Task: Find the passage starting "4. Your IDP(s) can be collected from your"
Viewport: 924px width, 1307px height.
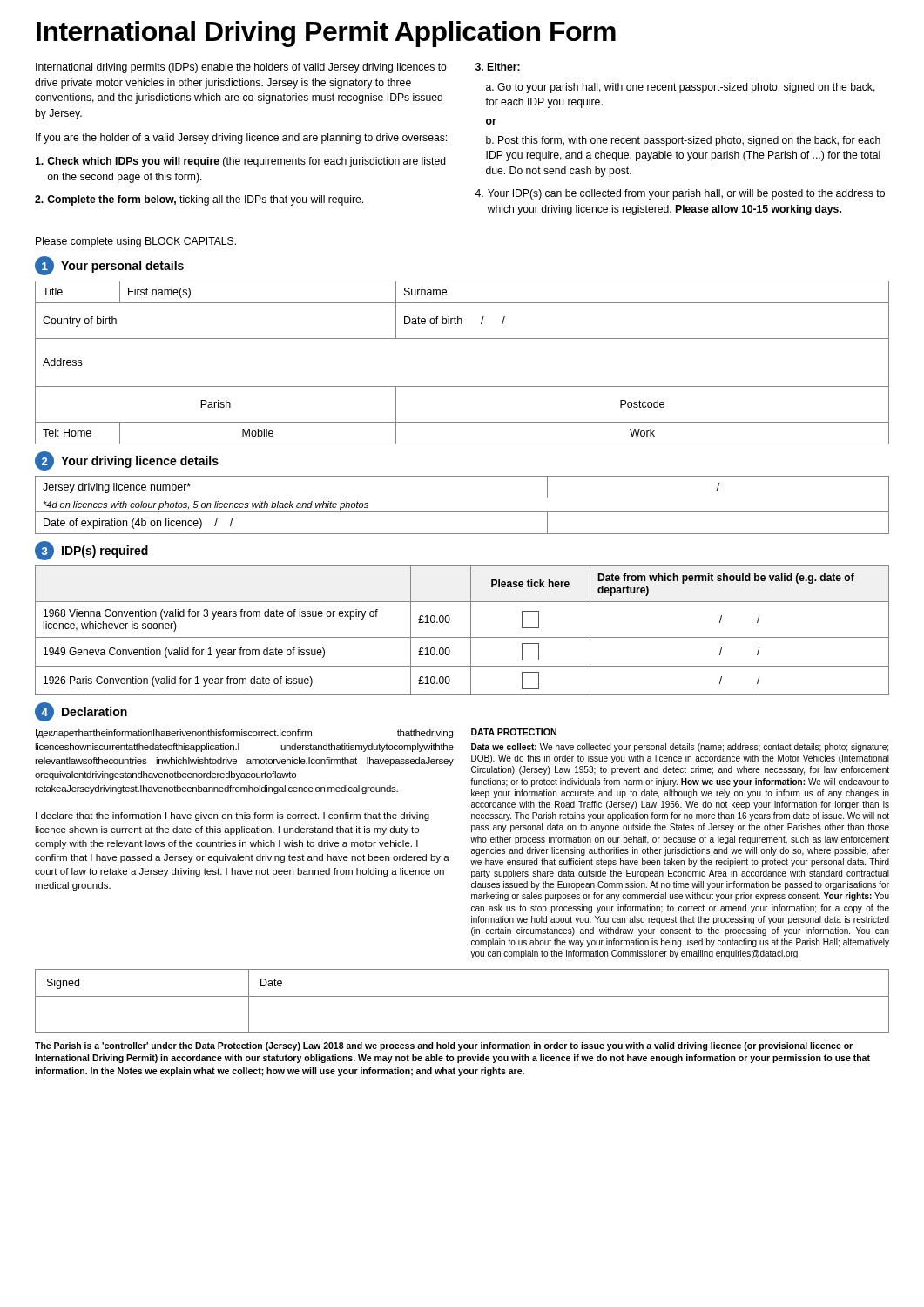Action: [682, 202]
